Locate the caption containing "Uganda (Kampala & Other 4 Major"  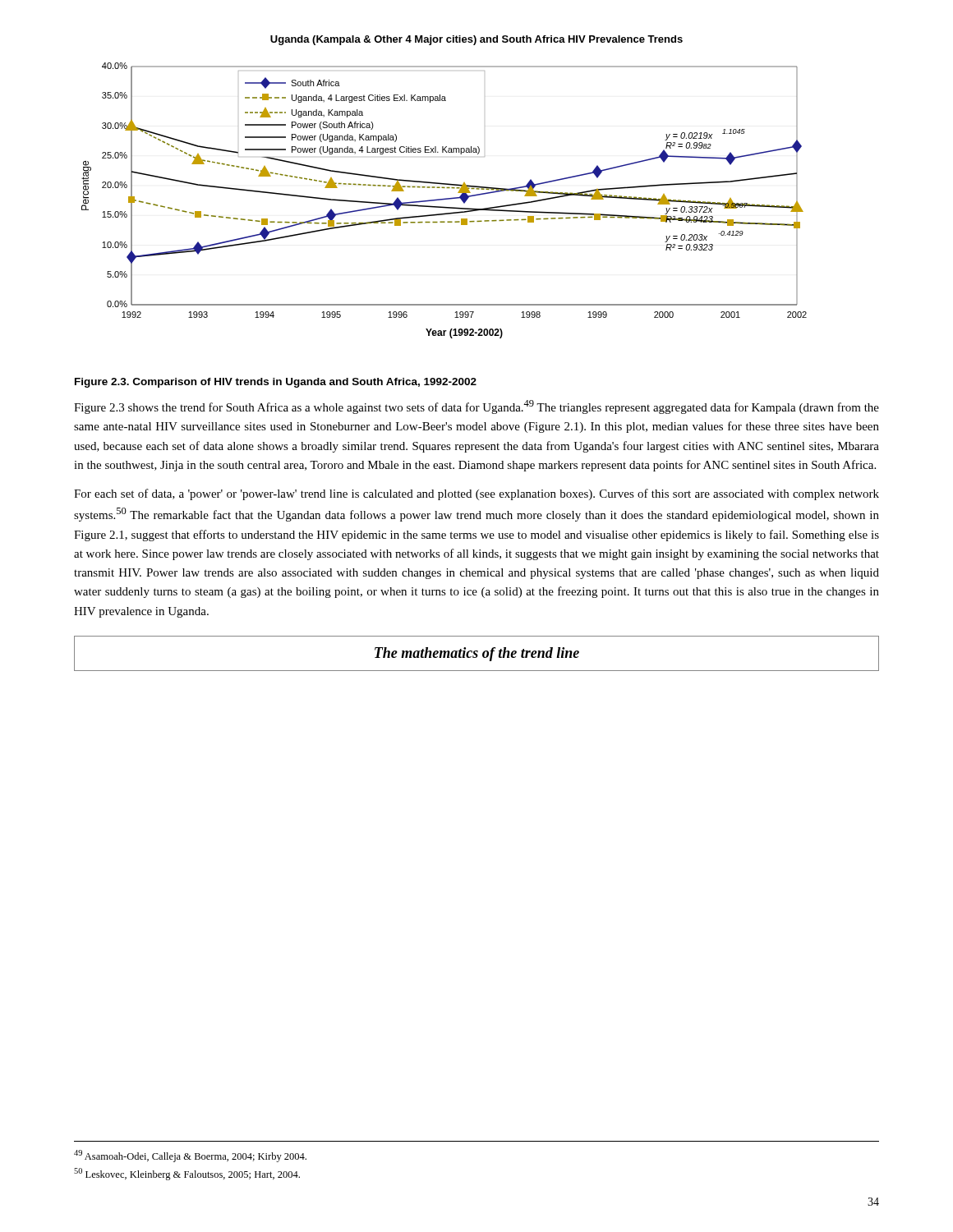(476, 39)
